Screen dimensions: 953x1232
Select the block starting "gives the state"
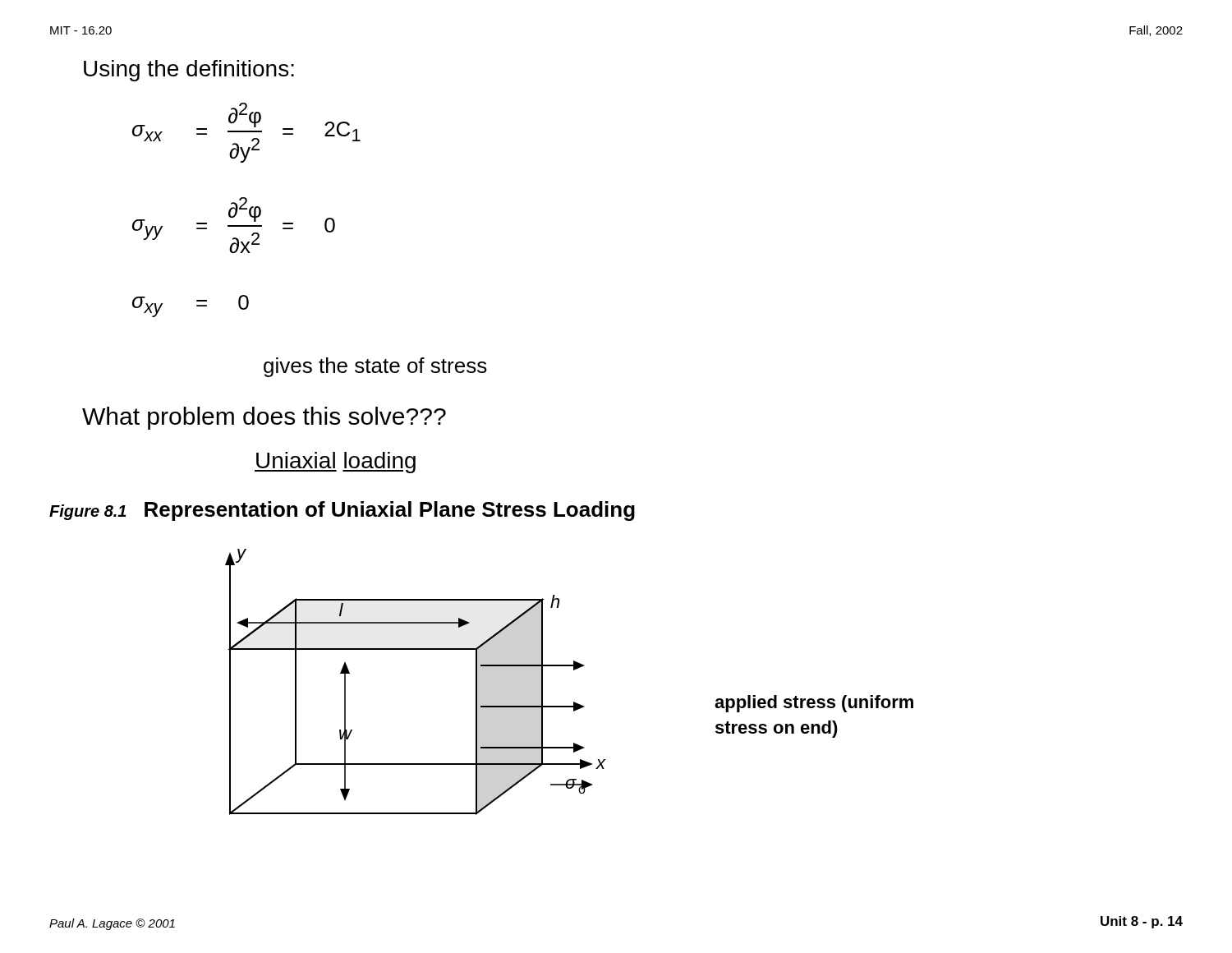[375, 366]
